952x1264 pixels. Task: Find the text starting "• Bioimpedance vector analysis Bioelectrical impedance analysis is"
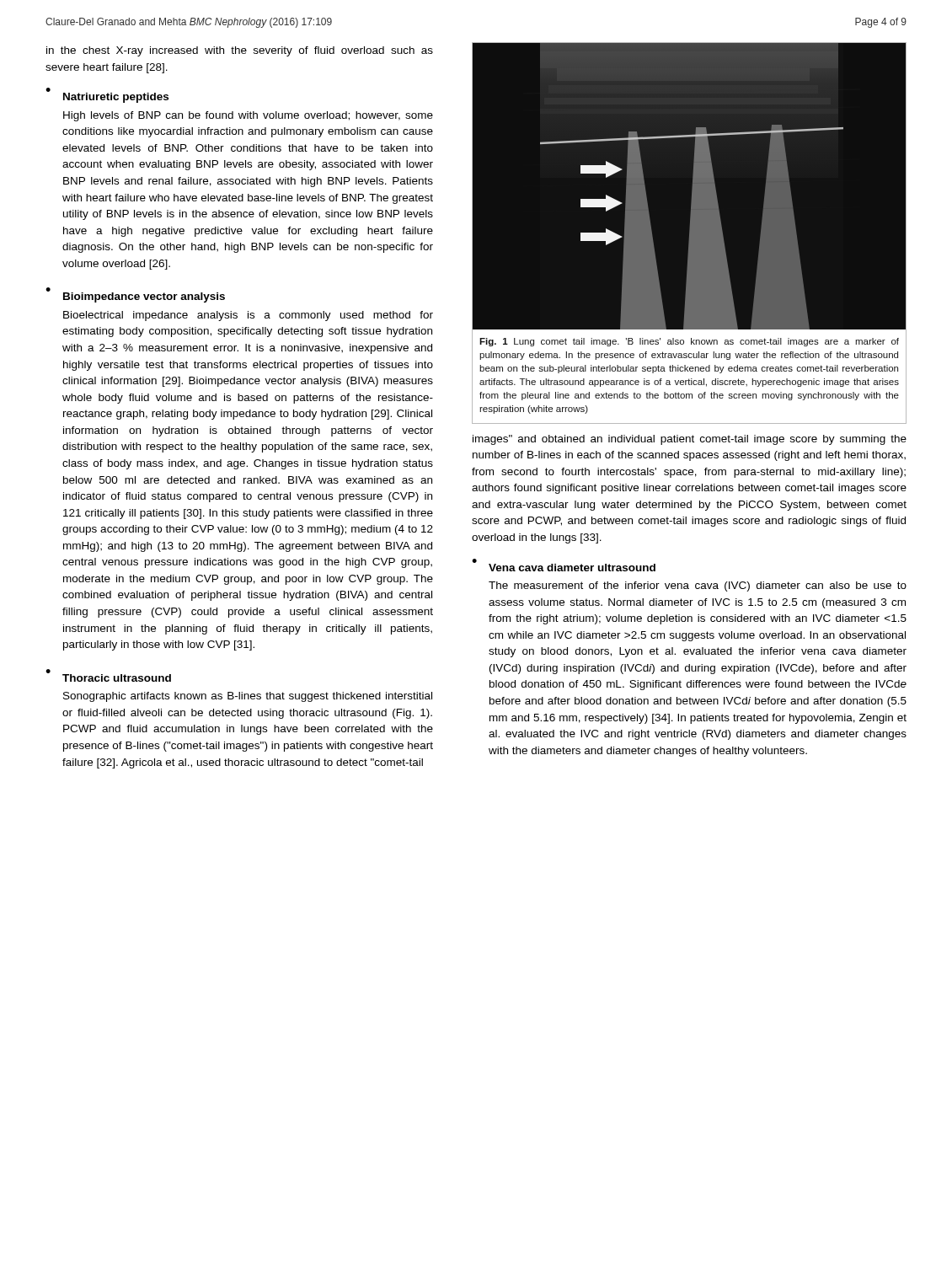pos(239,471)
